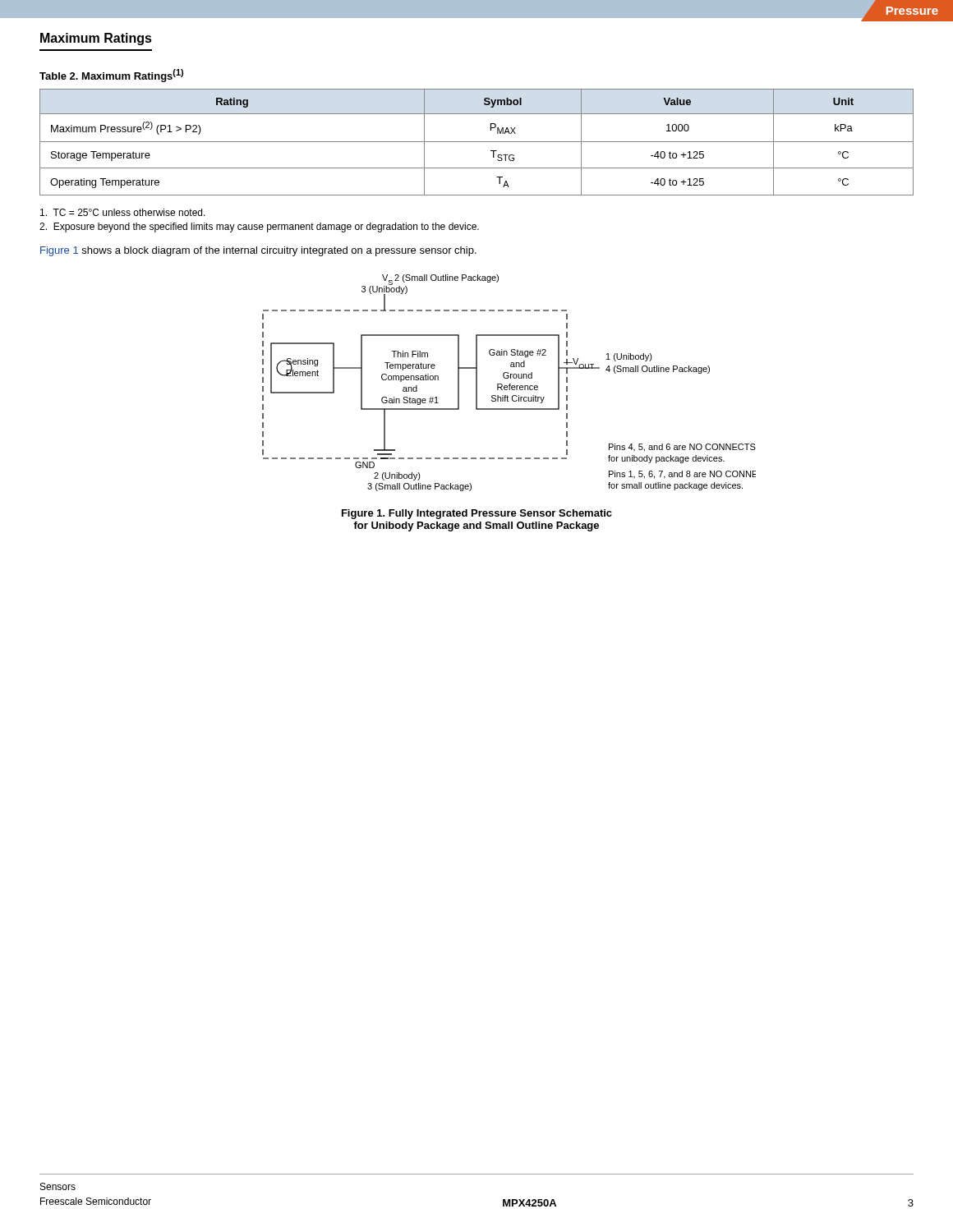The width and height of the screenshot is (953, 1232).
Task: Select the table that reads "Storage Temperature"
Action: tap(476, 142)
